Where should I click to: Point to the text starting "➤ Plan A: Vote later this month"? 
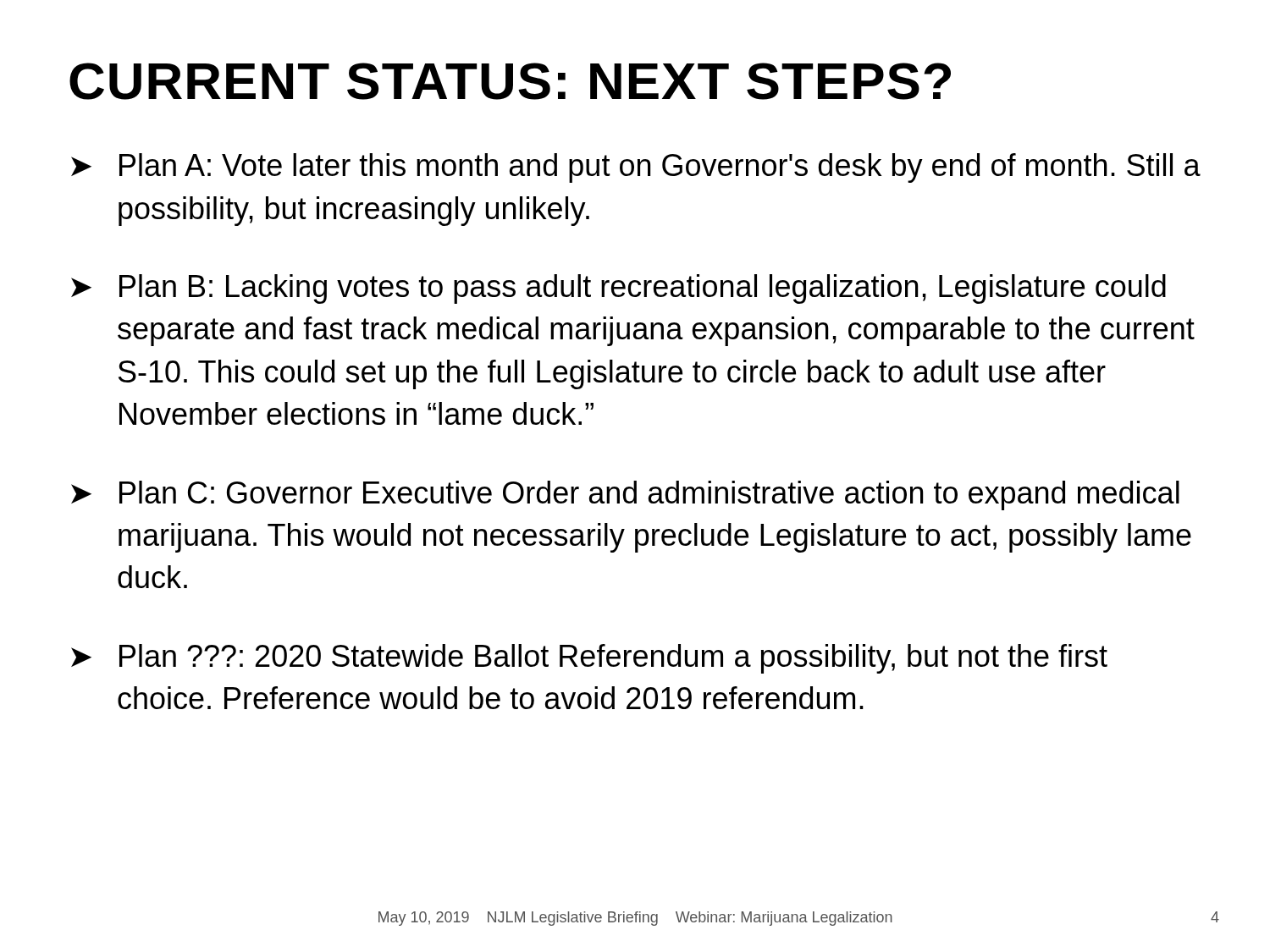(x=635, y=188)
